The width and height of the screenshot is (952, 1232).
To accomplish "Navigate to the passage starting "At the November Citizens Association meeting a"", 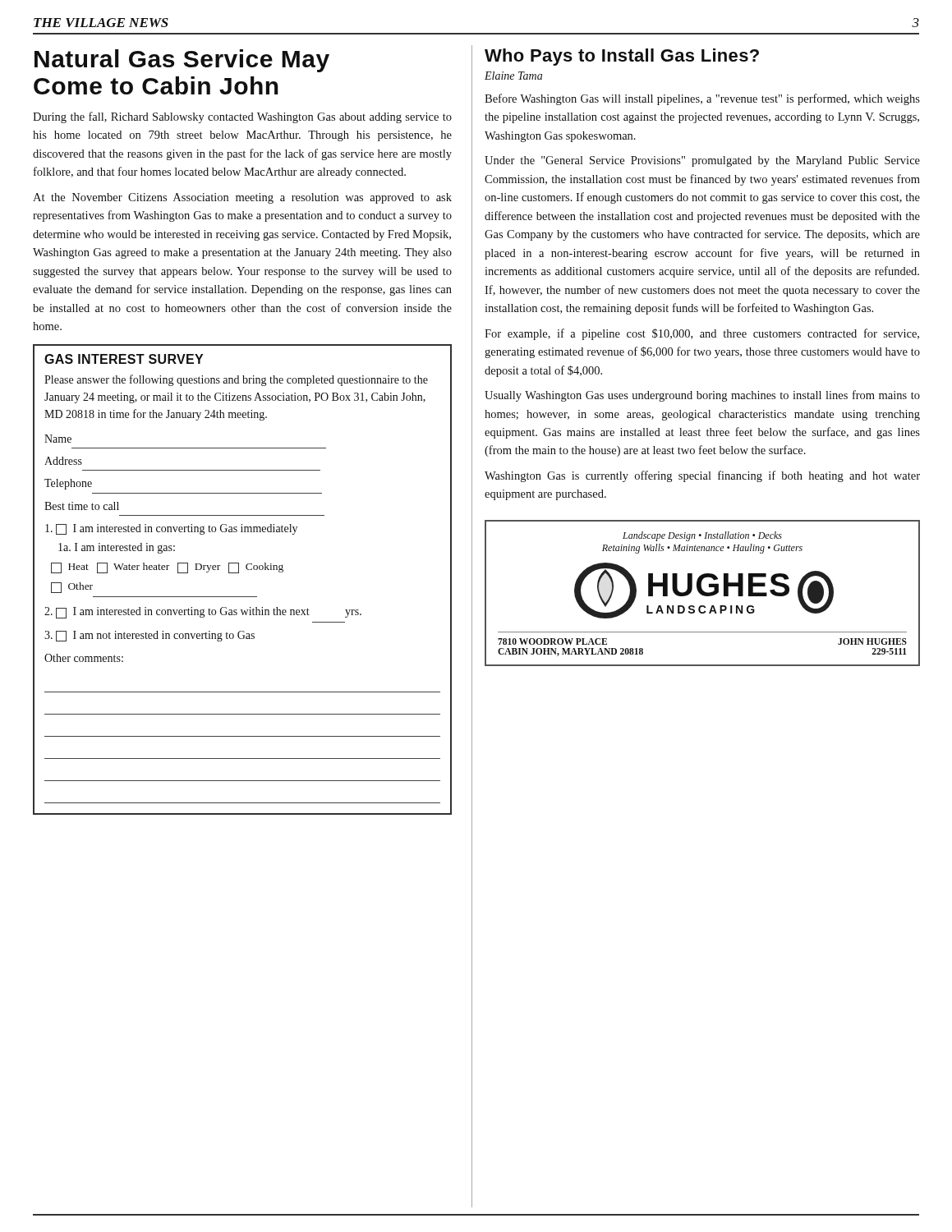I will [x=242, y=262].
